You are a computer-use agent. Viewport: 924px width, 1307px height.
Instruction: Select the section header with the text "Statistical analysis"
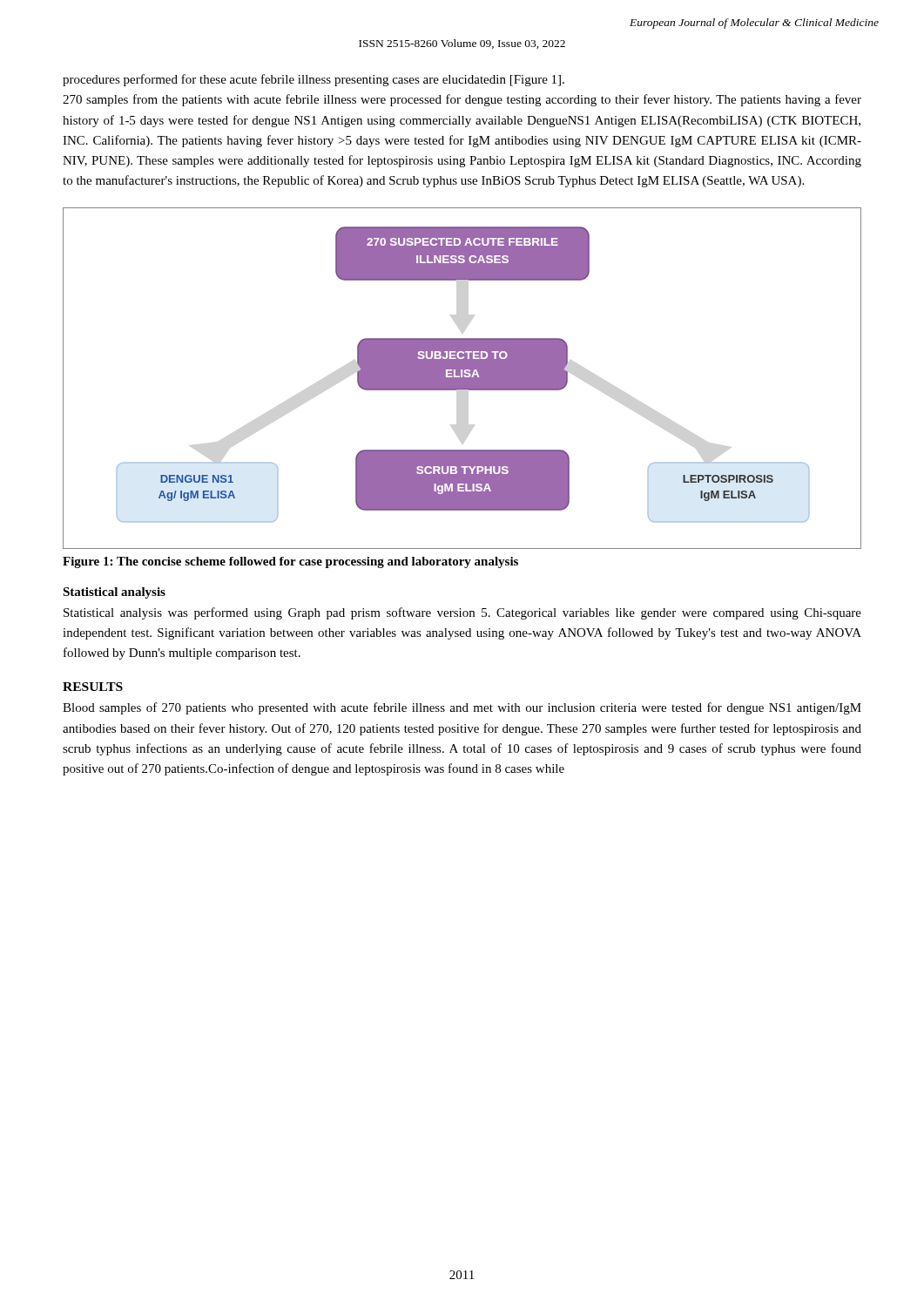pos(114,591)
